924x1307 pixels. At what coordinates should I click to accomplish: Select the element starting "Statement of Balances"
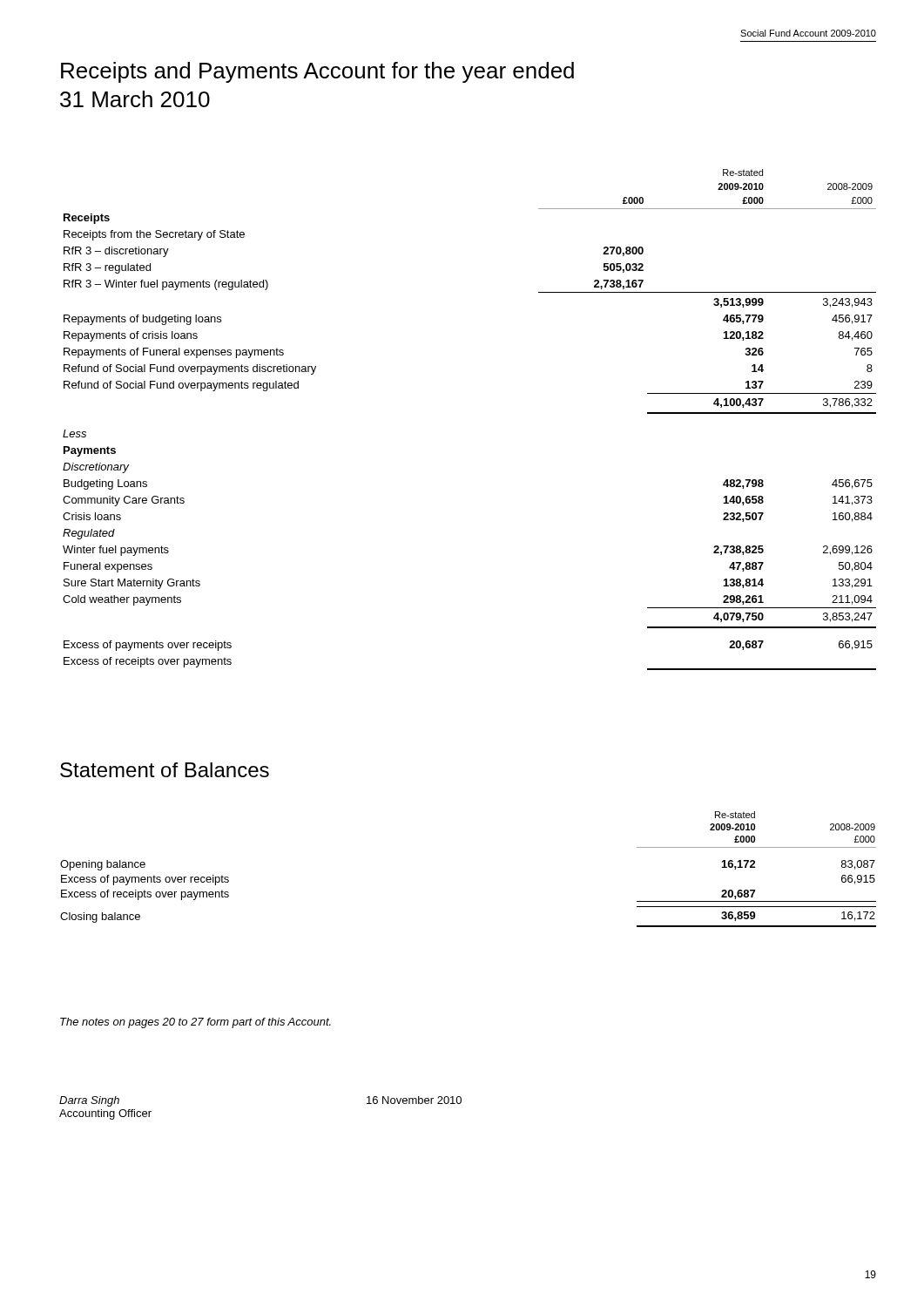[164, 770]
